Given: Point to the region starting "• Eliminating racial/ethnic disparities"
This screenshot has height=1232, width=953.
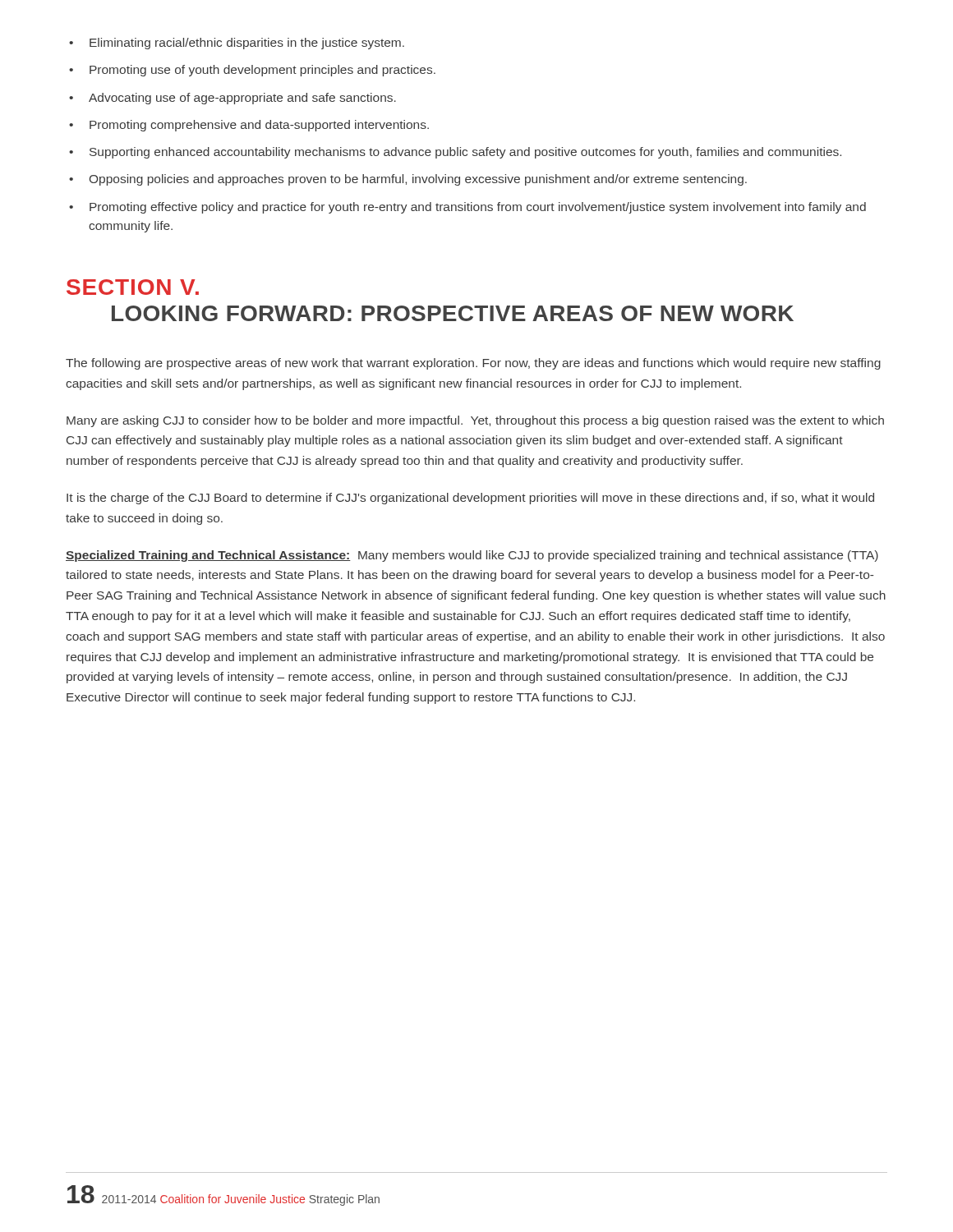Looking at the screenshot, I should coord(237,42).
